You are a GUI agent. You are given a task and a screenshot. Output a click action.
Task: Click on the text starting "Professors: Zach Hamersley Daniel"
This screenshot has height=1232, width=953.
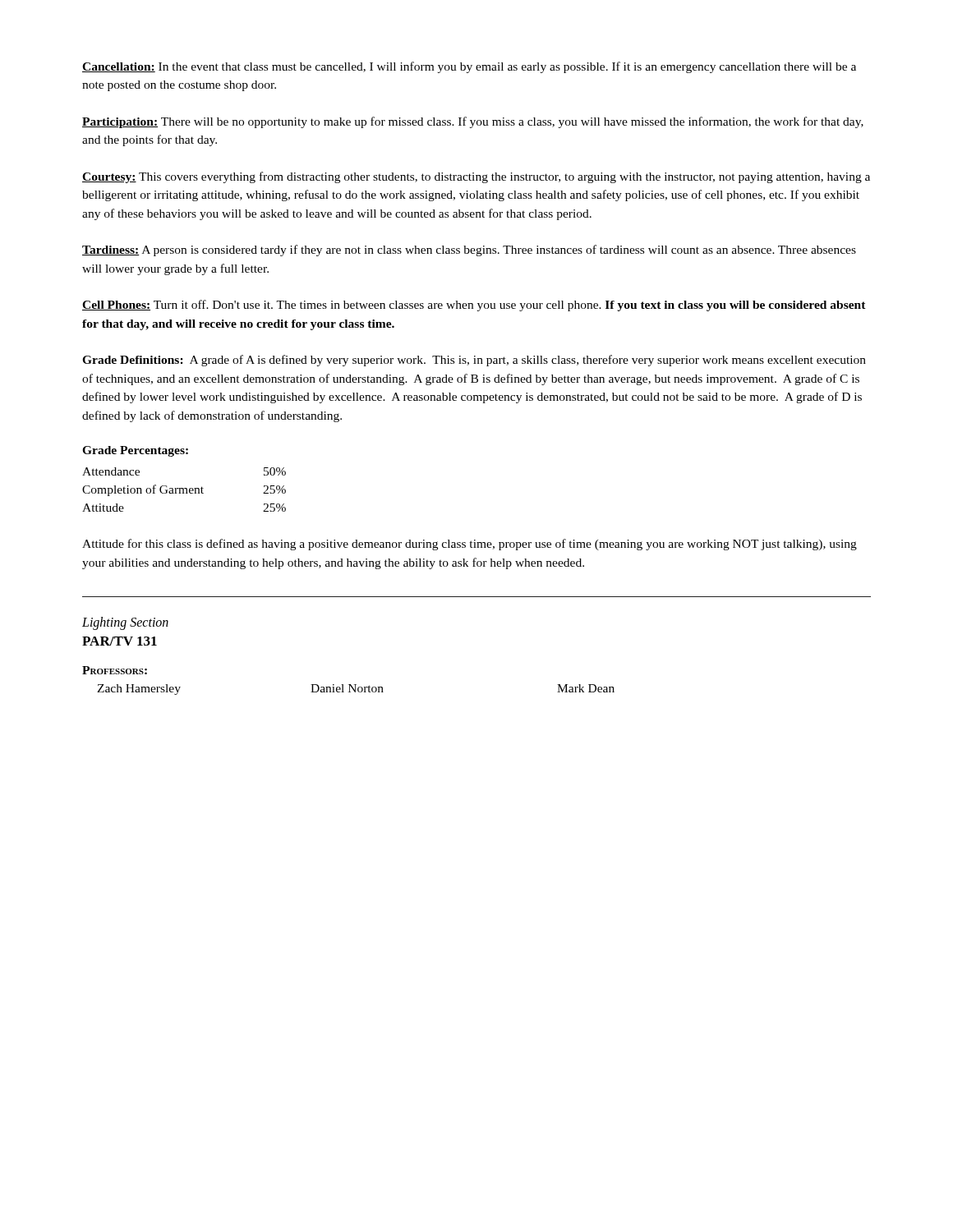coord(115,670)
